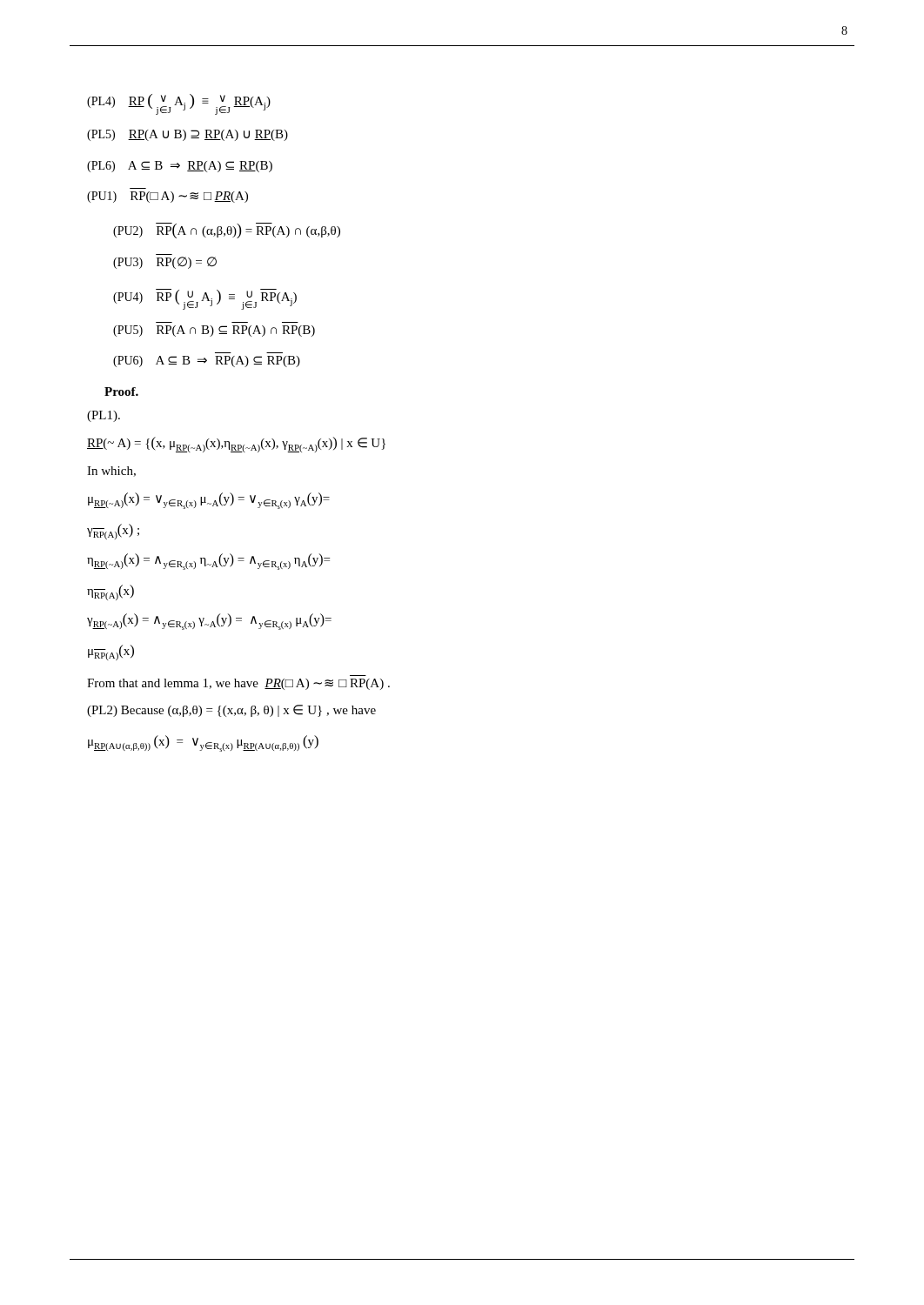Point to the text starting "From that and lemma 1, we"
The image size is (924, 1305).
click(x=239, y=683)
